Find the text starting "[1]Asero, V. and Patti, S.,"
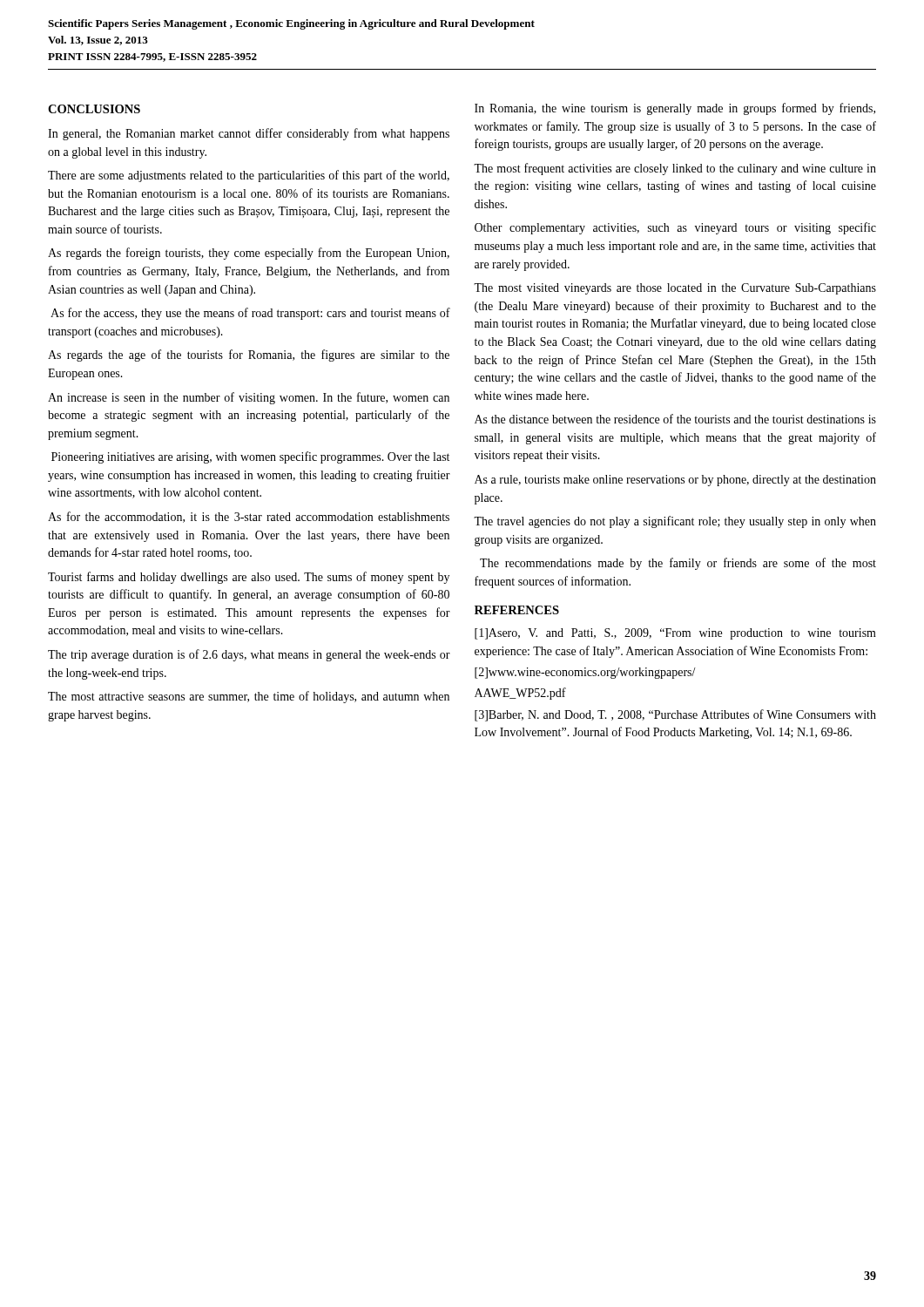 pos(675,683)
